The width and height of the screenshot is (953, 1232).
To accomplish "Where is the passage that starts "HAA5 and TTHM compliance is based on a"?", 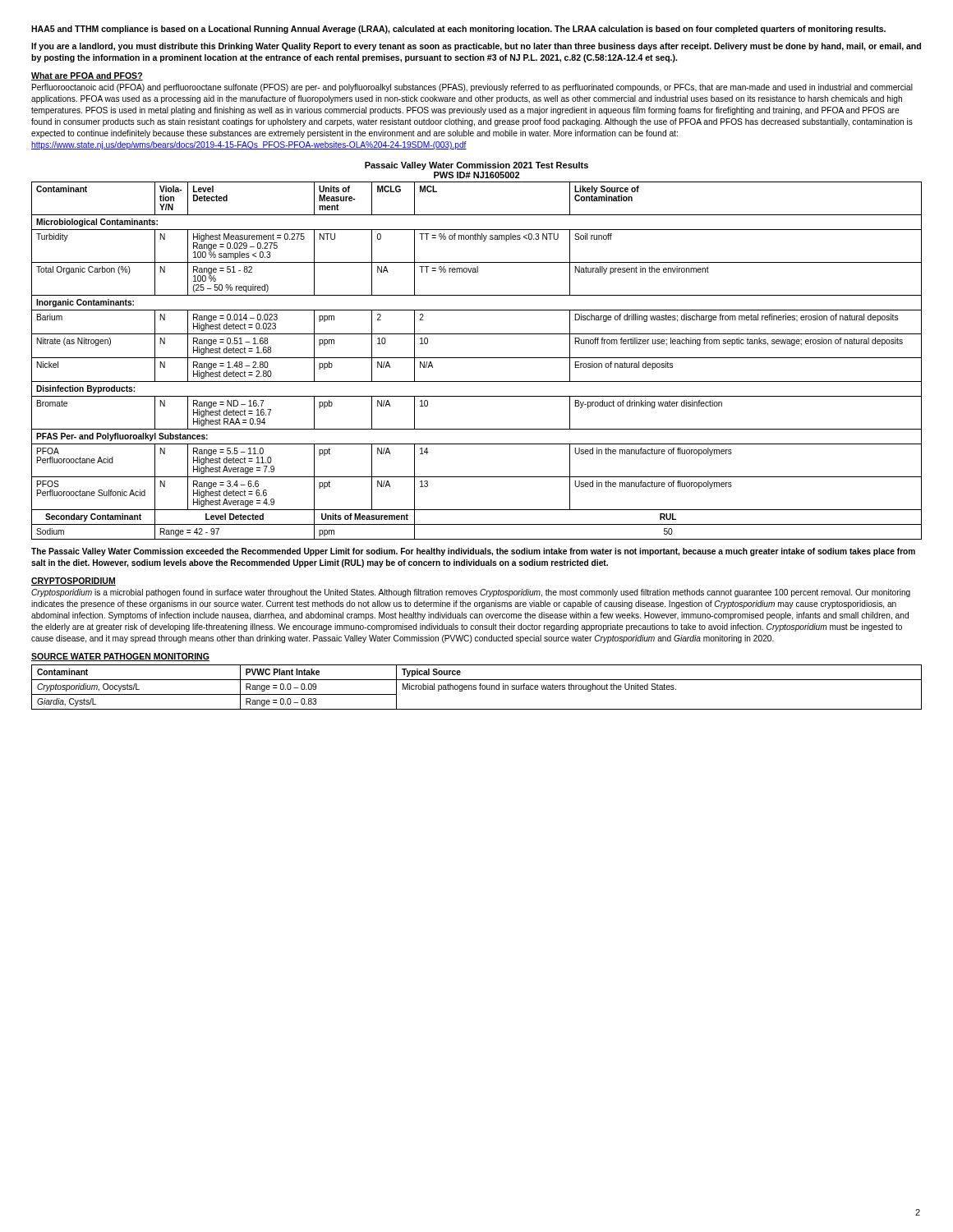I will coord(459,29).
